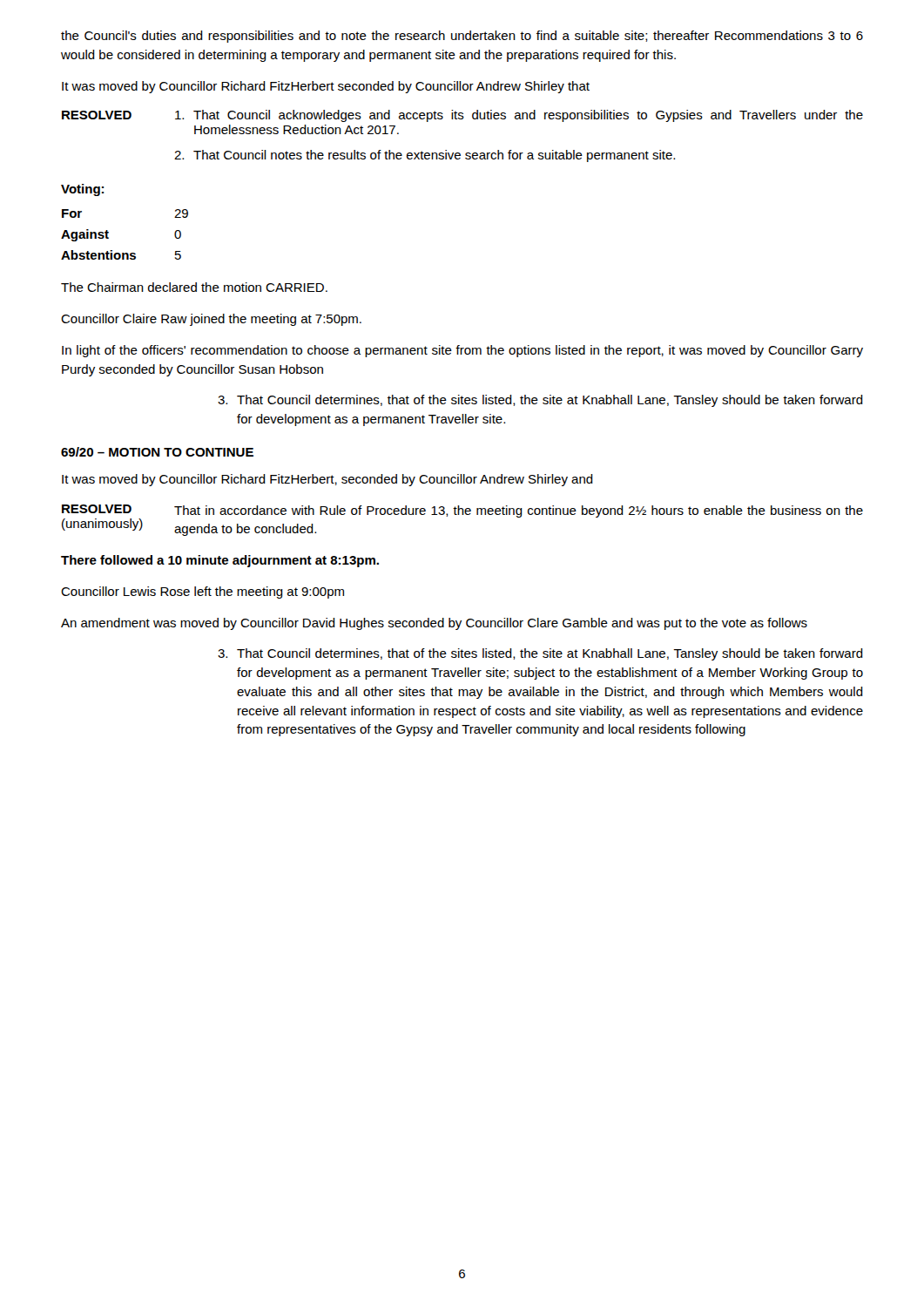
Task: Point to the text block starting "Councillor Claire Raw joined the meeting at 7:50pm."
Action: [x=211, y=320]
